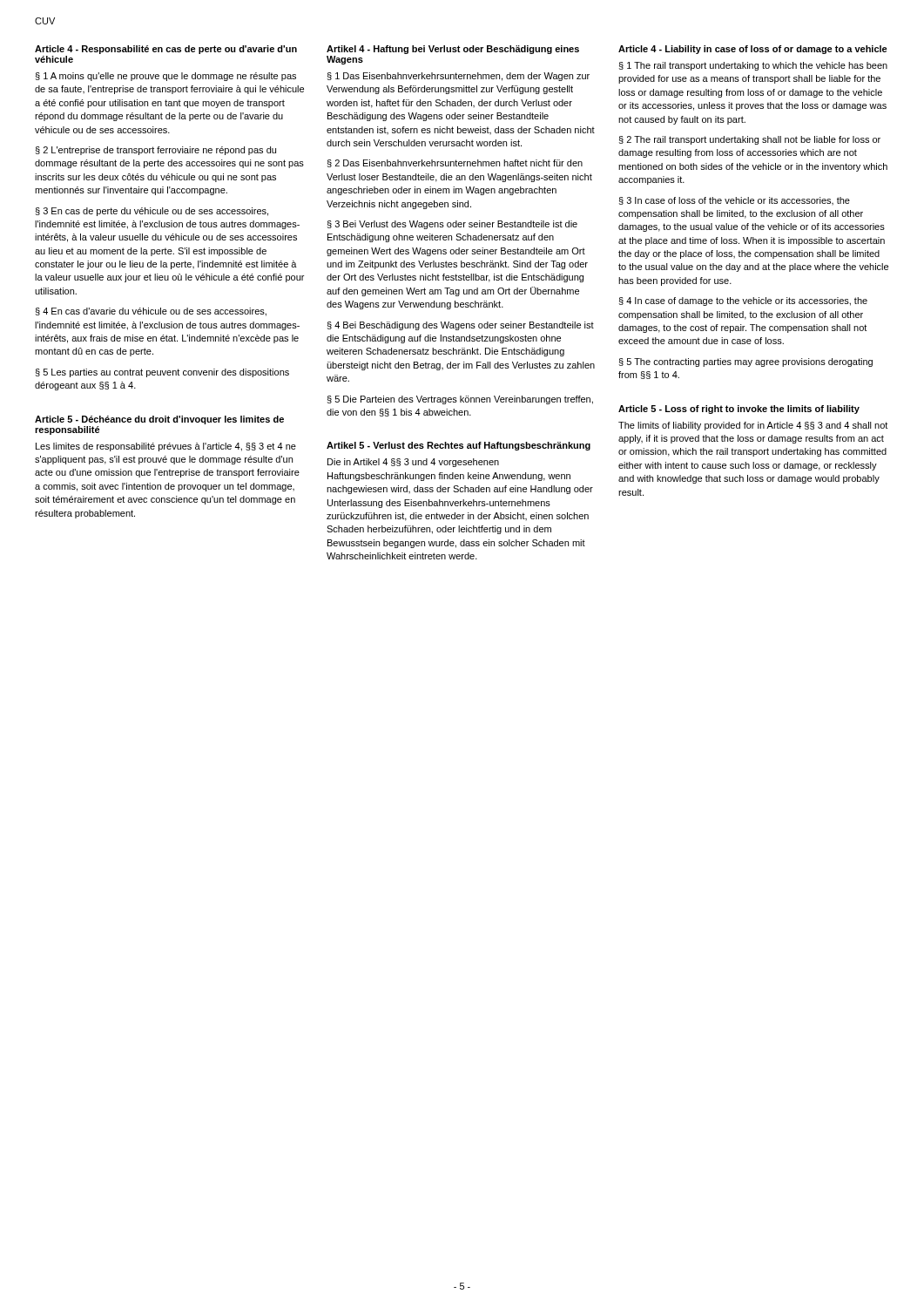Click the passage that begins "§ 3 In"
This screenshot has height=1307, width=924.
click(x=754, y=240)
